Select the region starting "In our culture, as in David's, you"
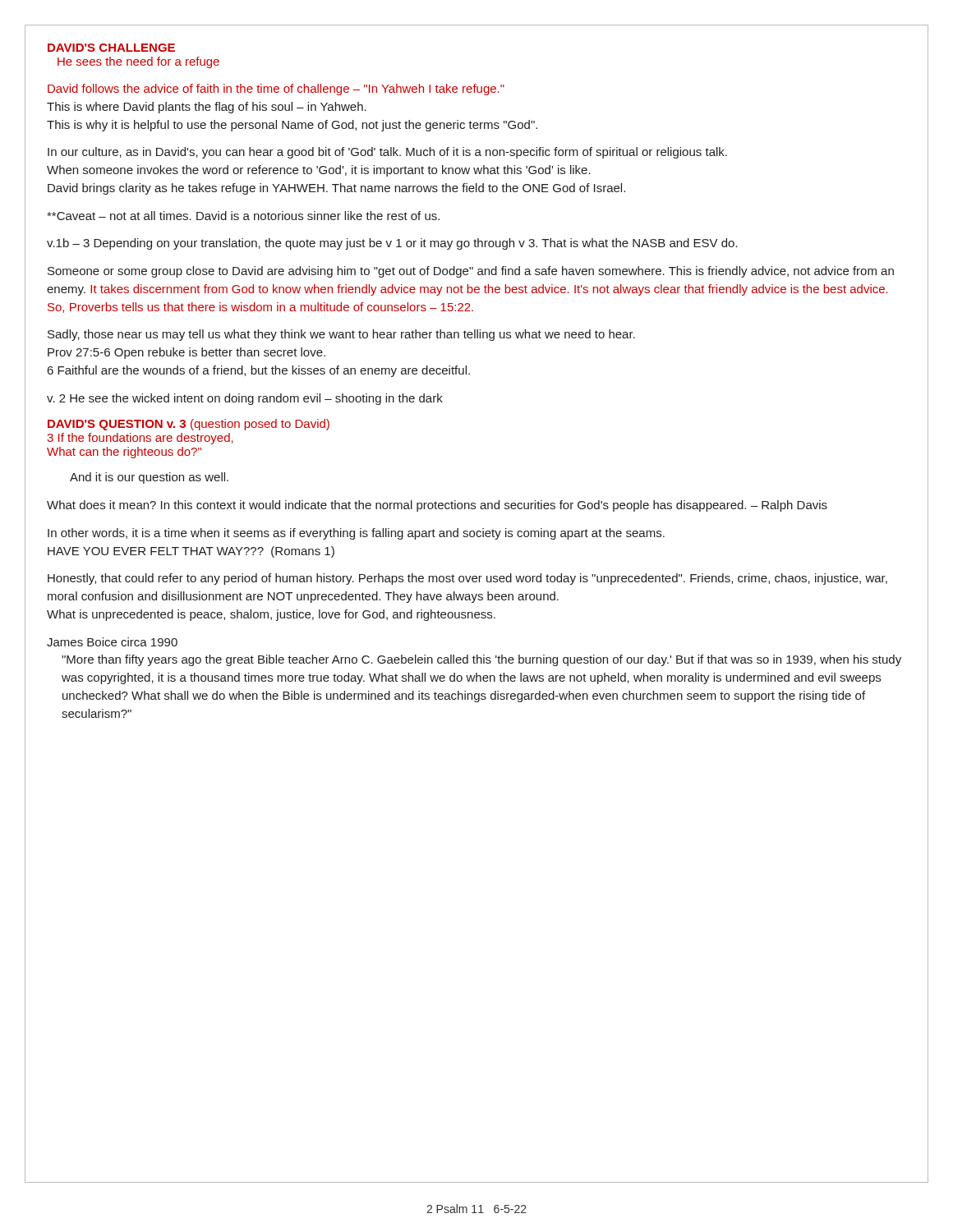The height and width of the screenshot is (1232, 953). pos(387,170)
